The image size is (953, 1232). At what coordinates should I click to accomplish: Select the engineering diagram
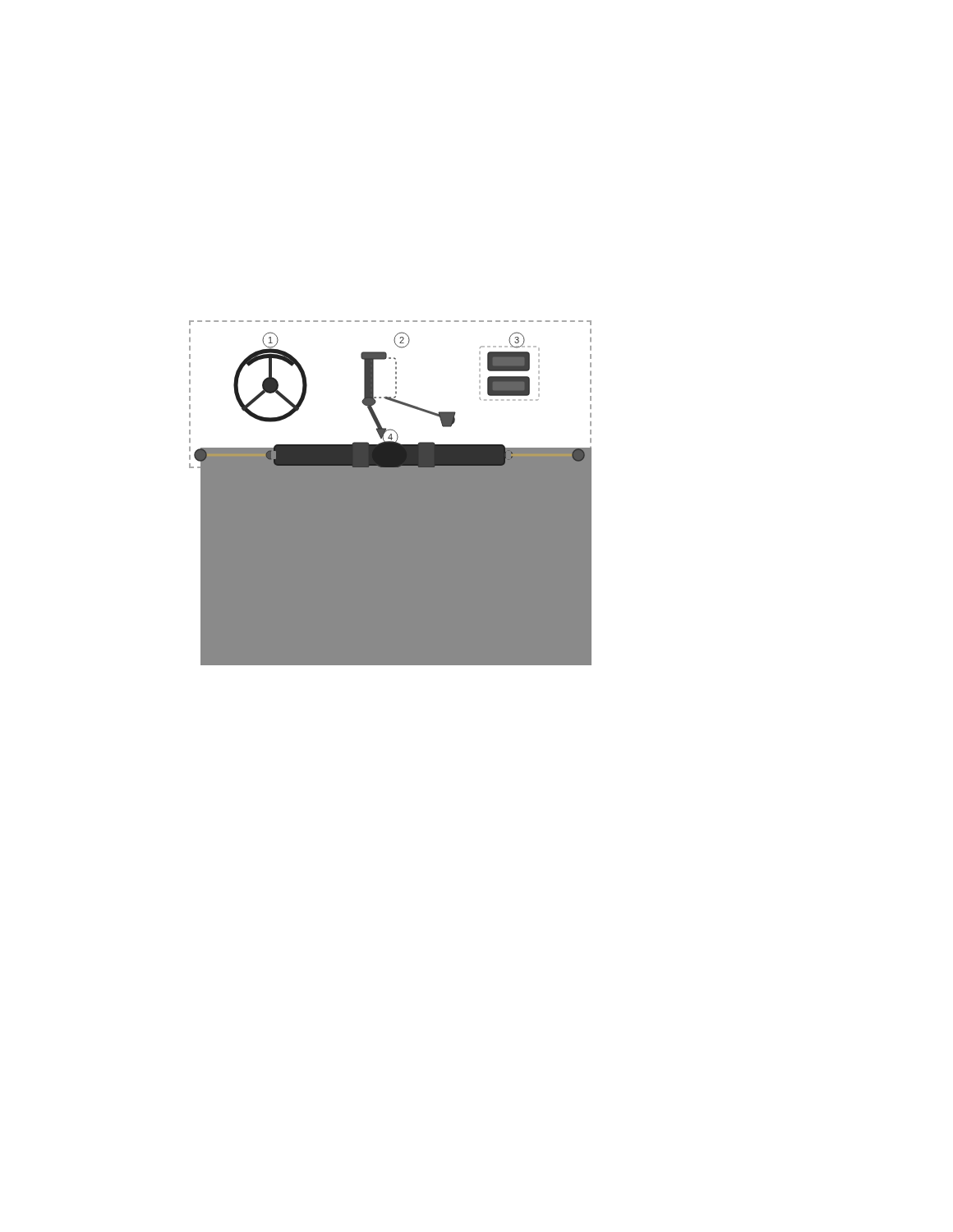[390, 493]
